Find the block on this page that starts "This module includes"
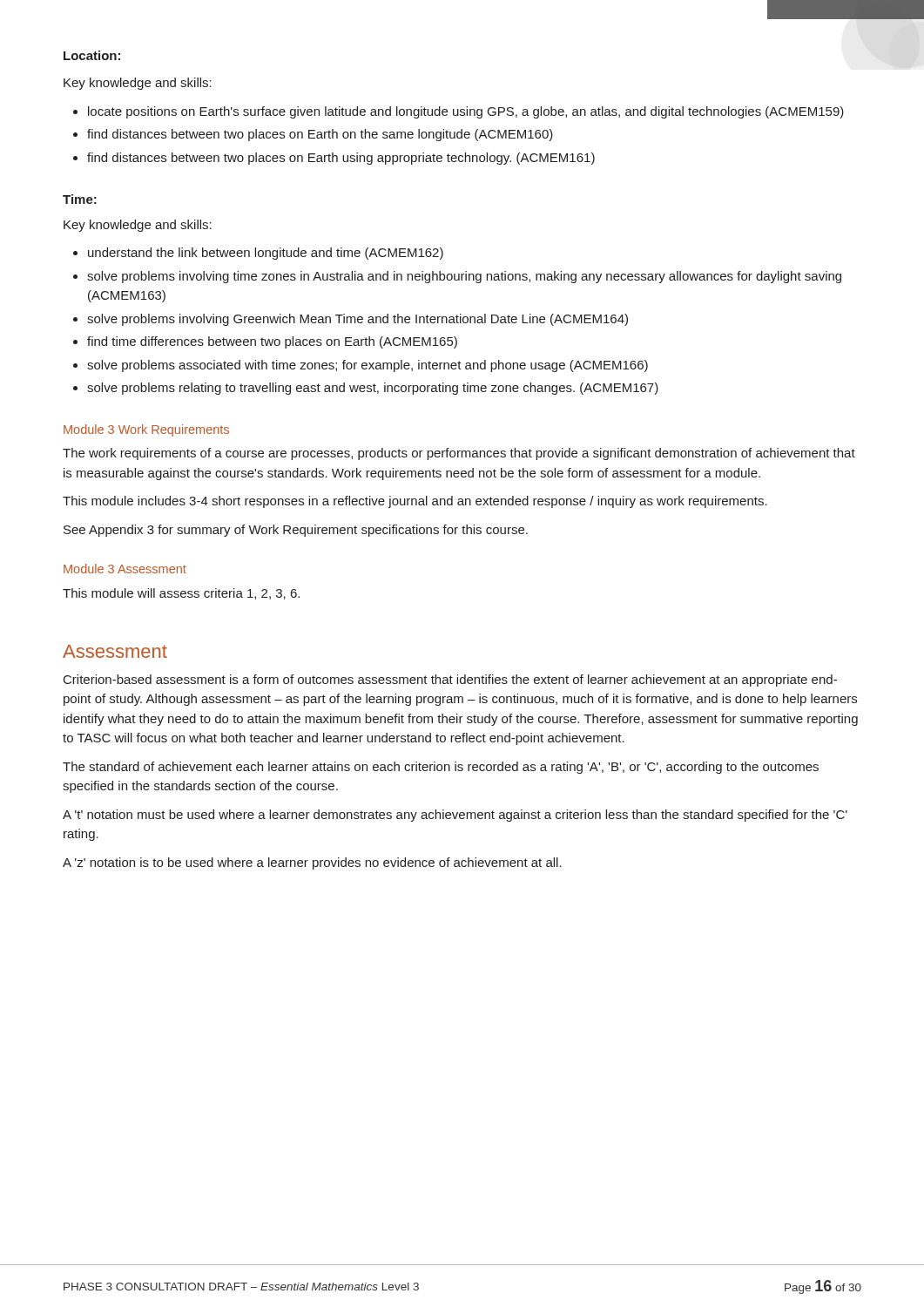Screen dimensions: 1307x924 [462, 501]
